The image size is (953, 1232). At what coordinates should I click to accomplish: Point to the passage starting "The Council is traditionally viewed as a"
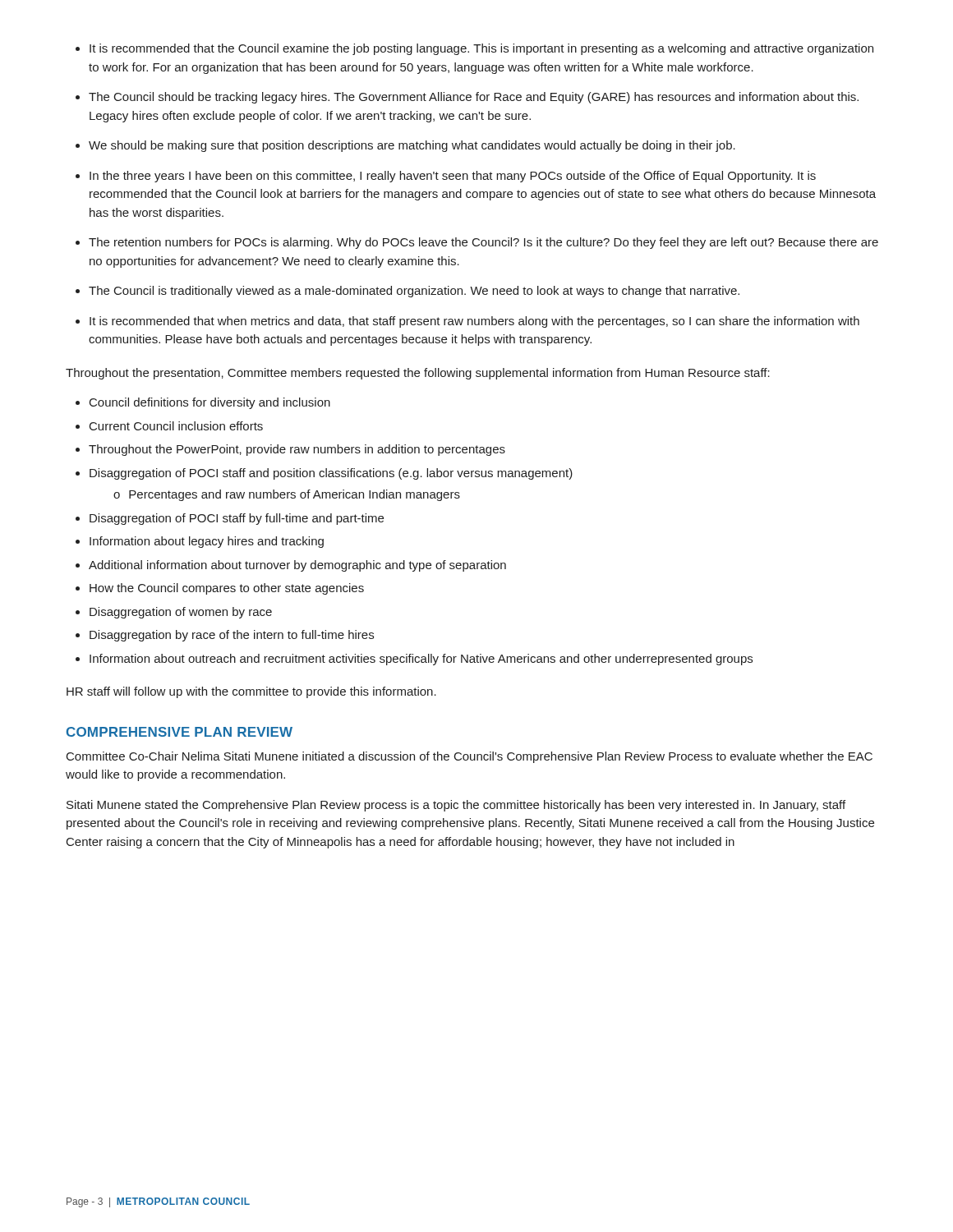[488, 291]
